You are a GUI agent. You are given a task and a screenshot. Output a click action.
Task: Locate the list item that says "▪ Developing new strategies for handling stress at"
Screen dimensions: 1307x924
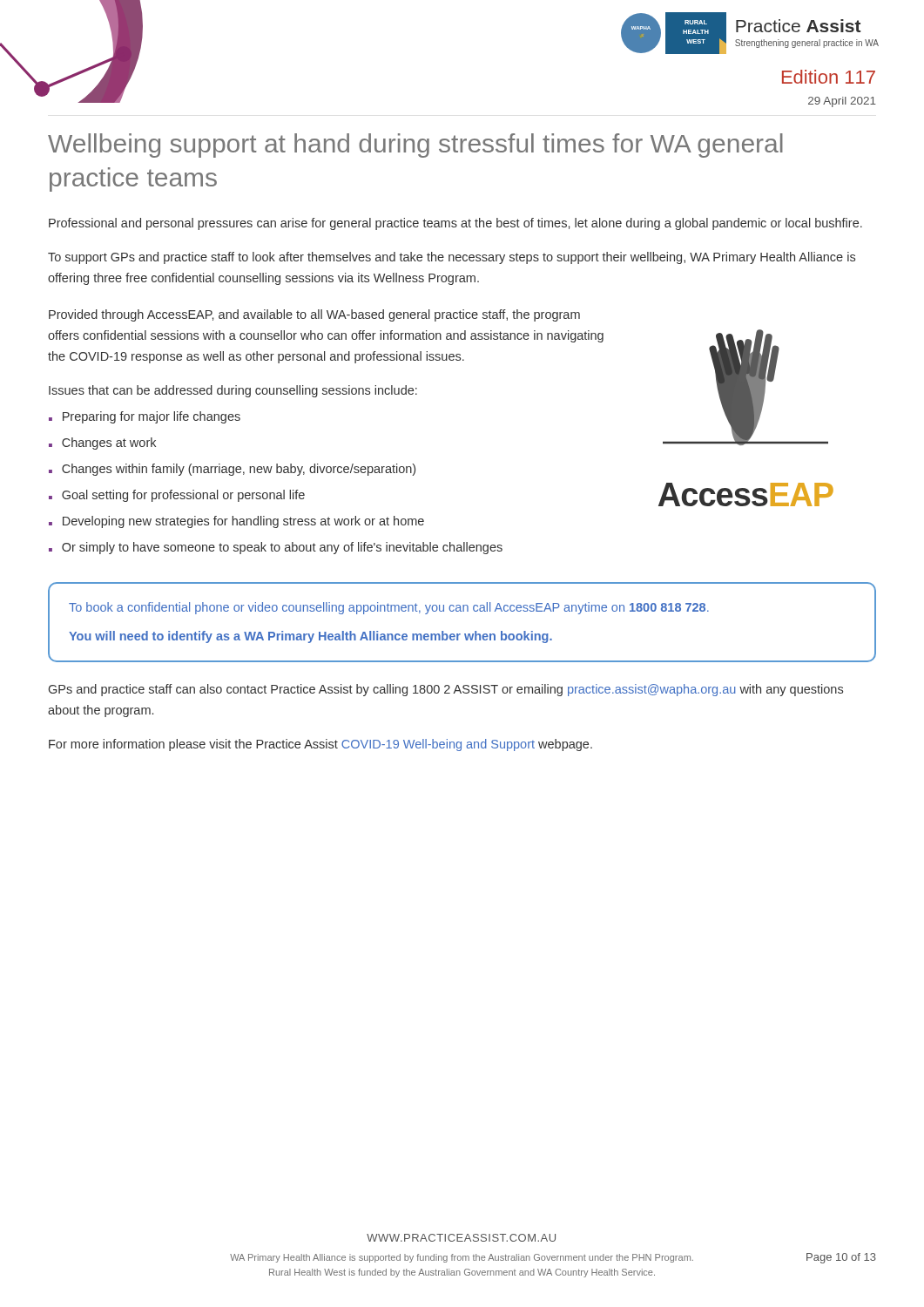click(x=236, y=524)
